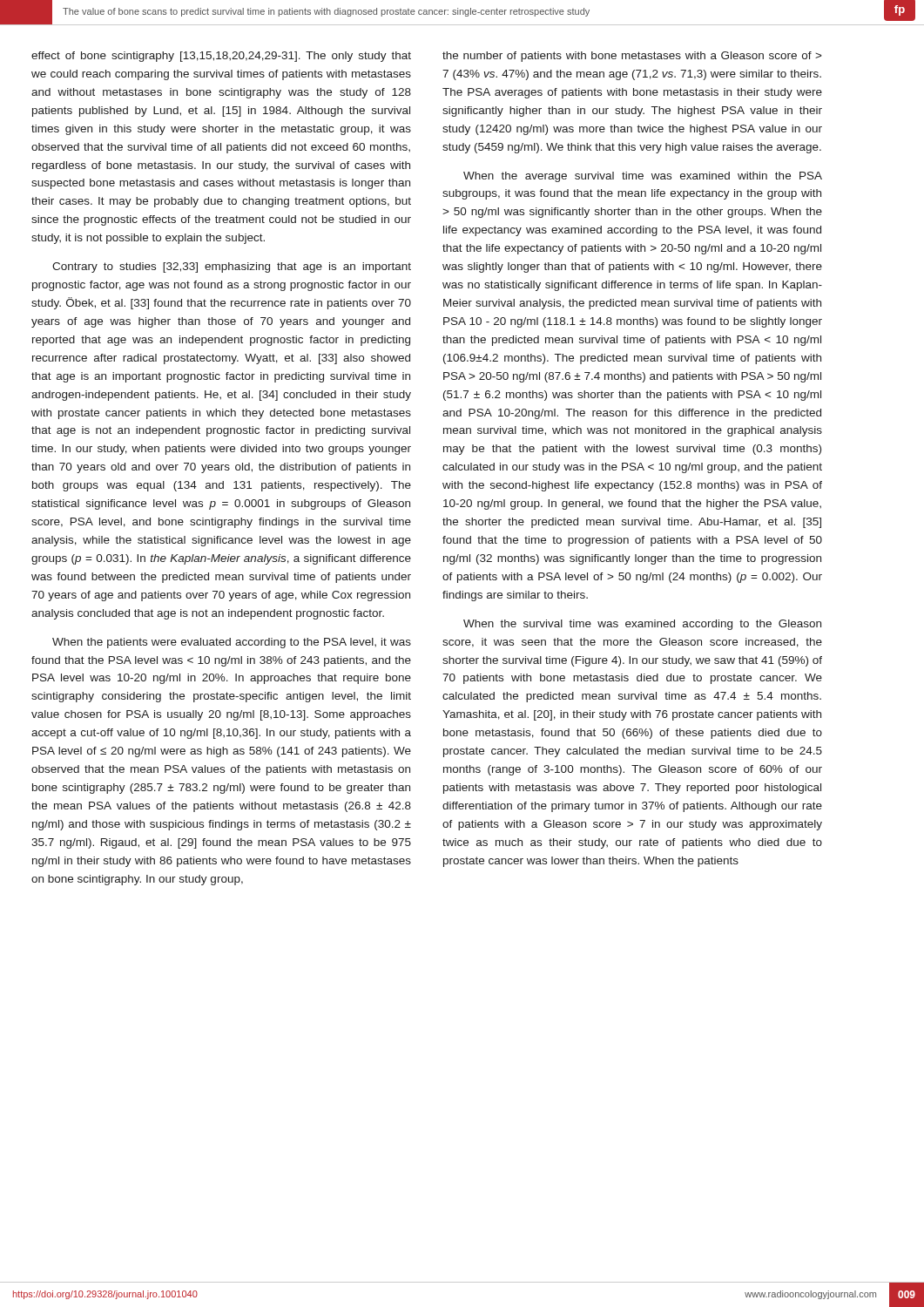Locate the block of text that opens with "When the survival time was examined according to"
The height and width of the screenshot is (1307, 924).
(632, 742)
